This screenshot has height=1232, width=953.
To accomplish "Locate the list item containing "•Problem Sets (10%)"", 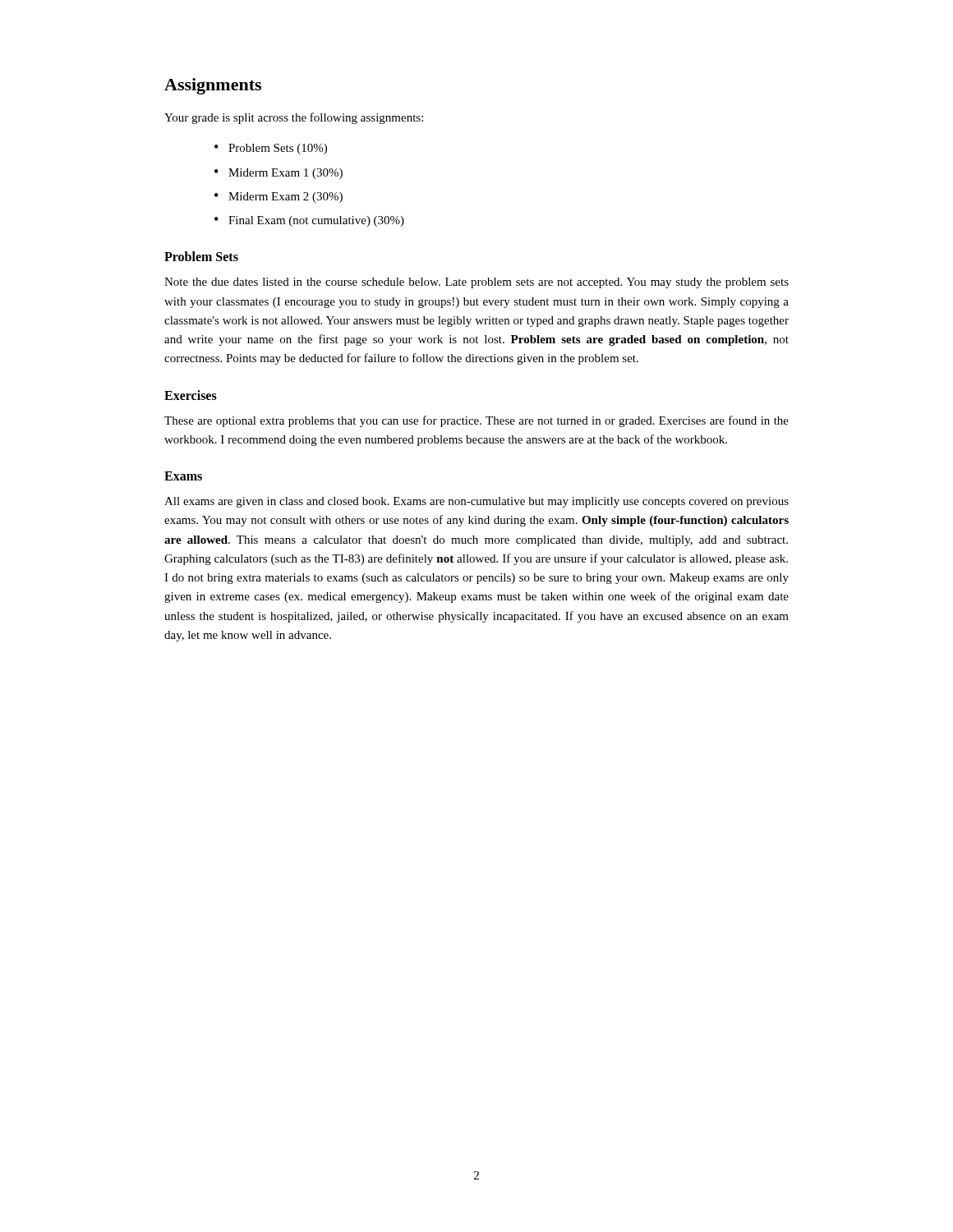I will 271,149.
